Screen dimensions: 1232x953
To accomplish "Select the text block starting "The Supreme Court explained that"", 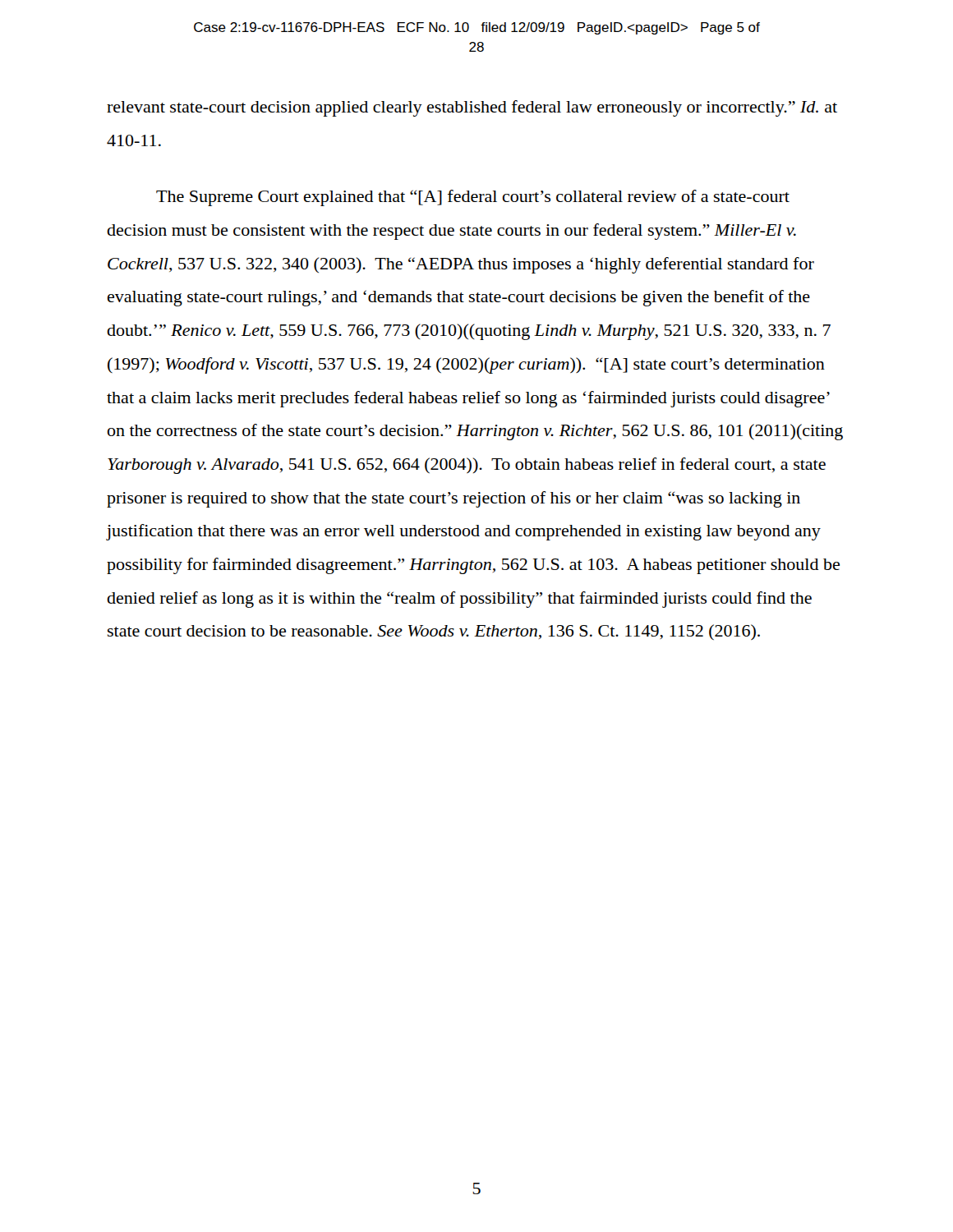I will [476, 414].
